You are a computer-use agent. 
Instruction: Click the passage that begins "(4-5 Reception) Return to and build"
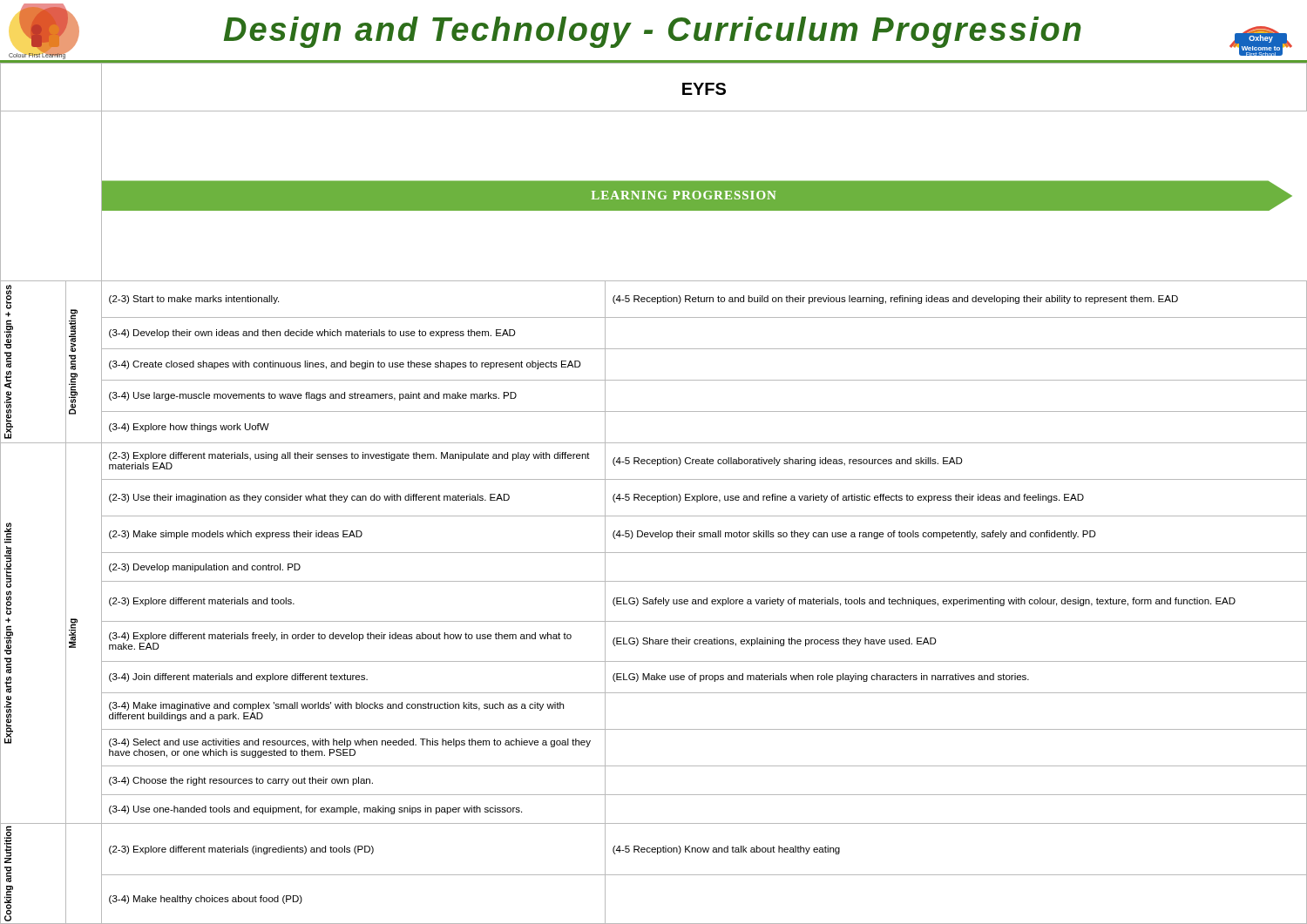click(x=895, y=299)
